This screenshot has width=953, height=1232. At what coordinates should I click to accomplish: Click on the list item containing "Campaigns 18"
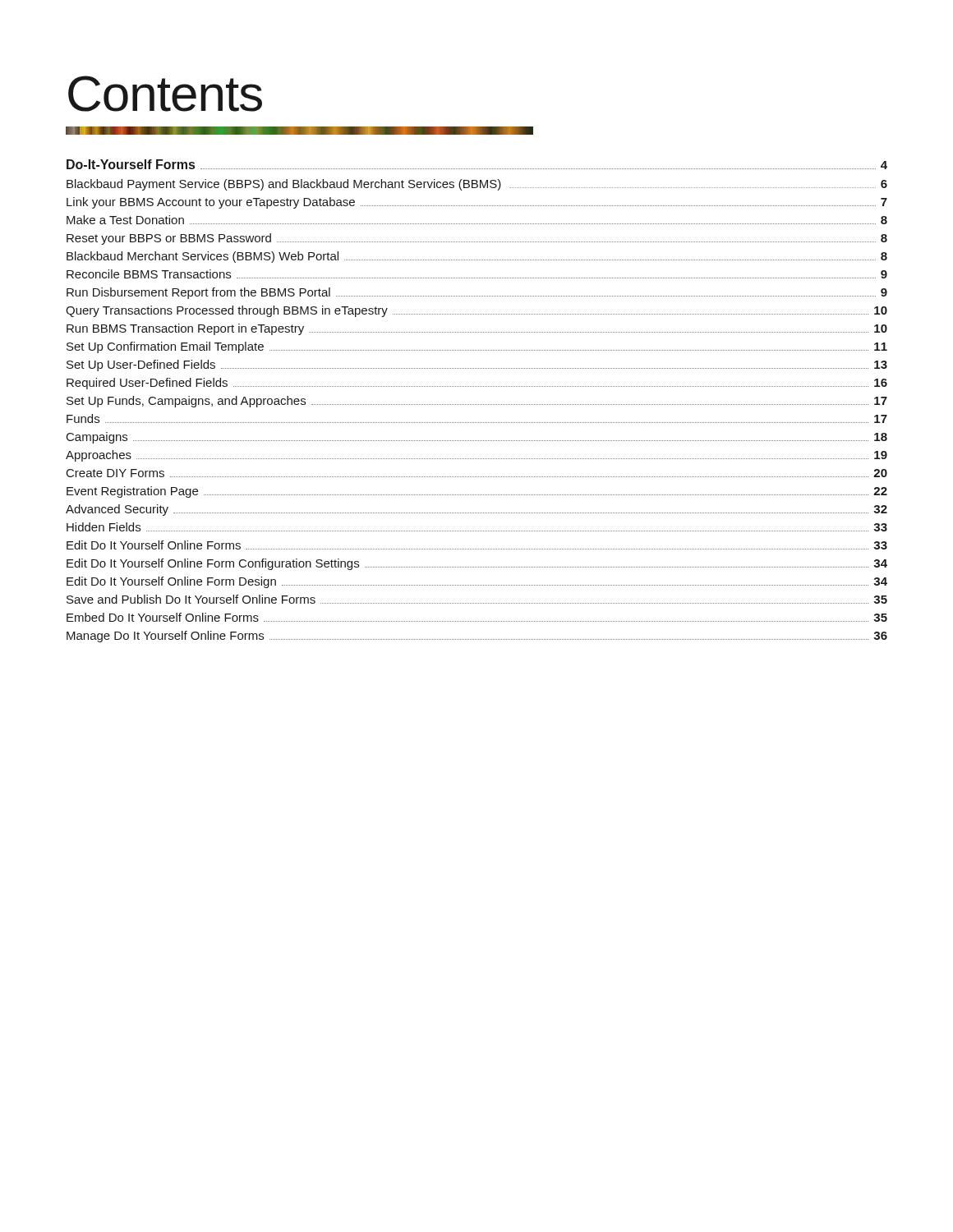[476, 437]
